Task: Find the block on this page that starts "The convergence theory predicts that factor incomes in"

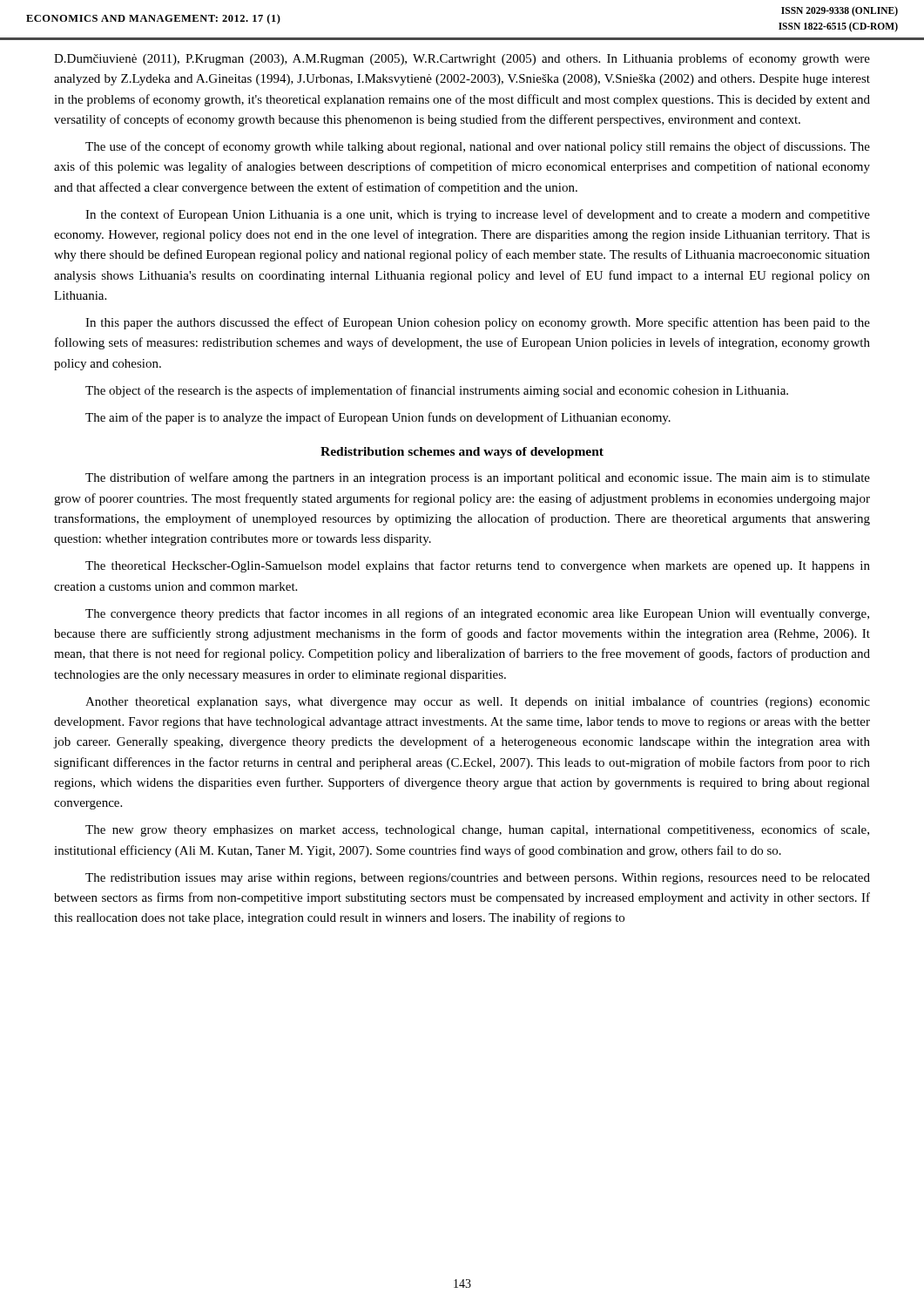Action: point(462,644)
